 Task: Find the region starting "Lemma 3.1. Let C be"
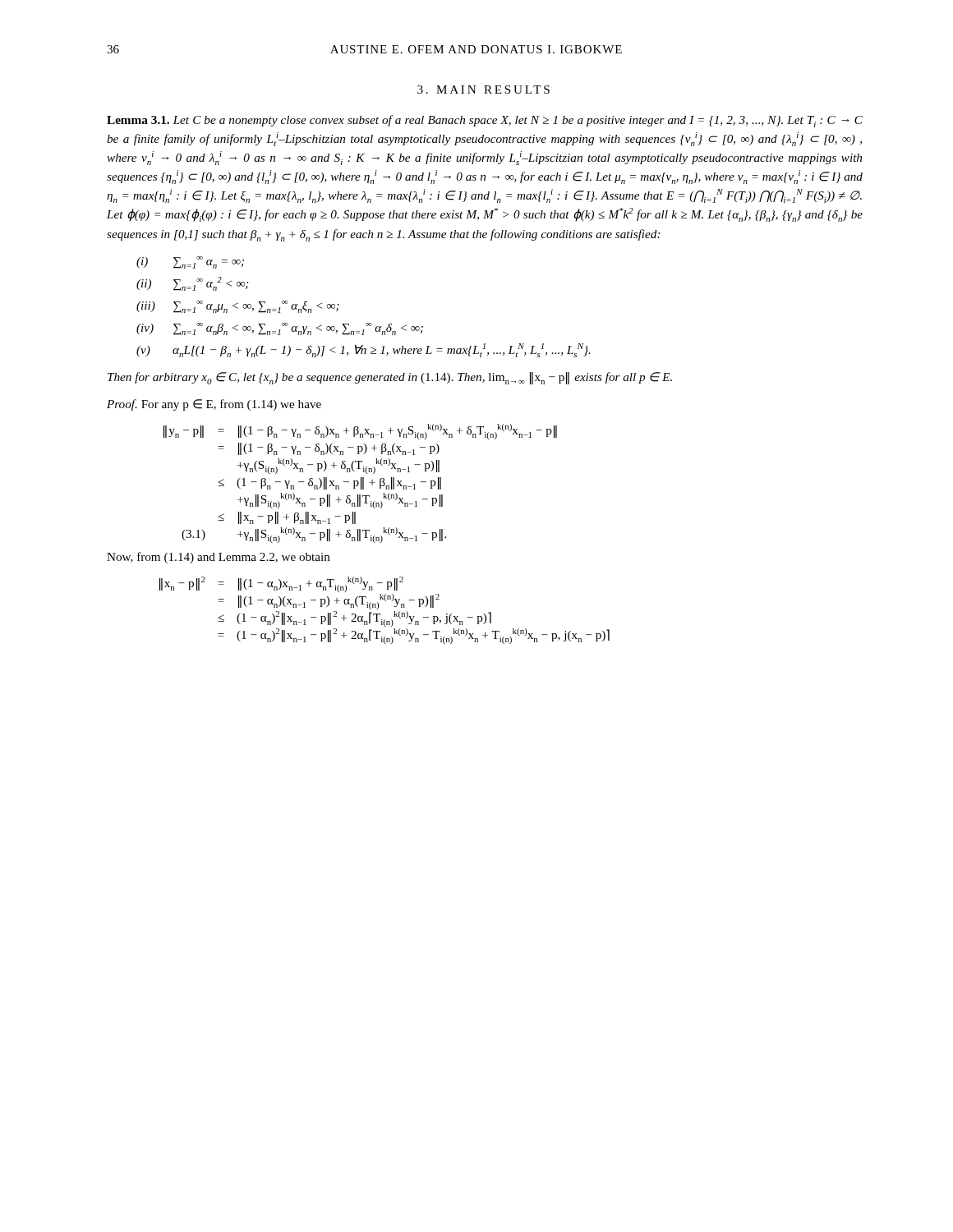coord(485,178)
